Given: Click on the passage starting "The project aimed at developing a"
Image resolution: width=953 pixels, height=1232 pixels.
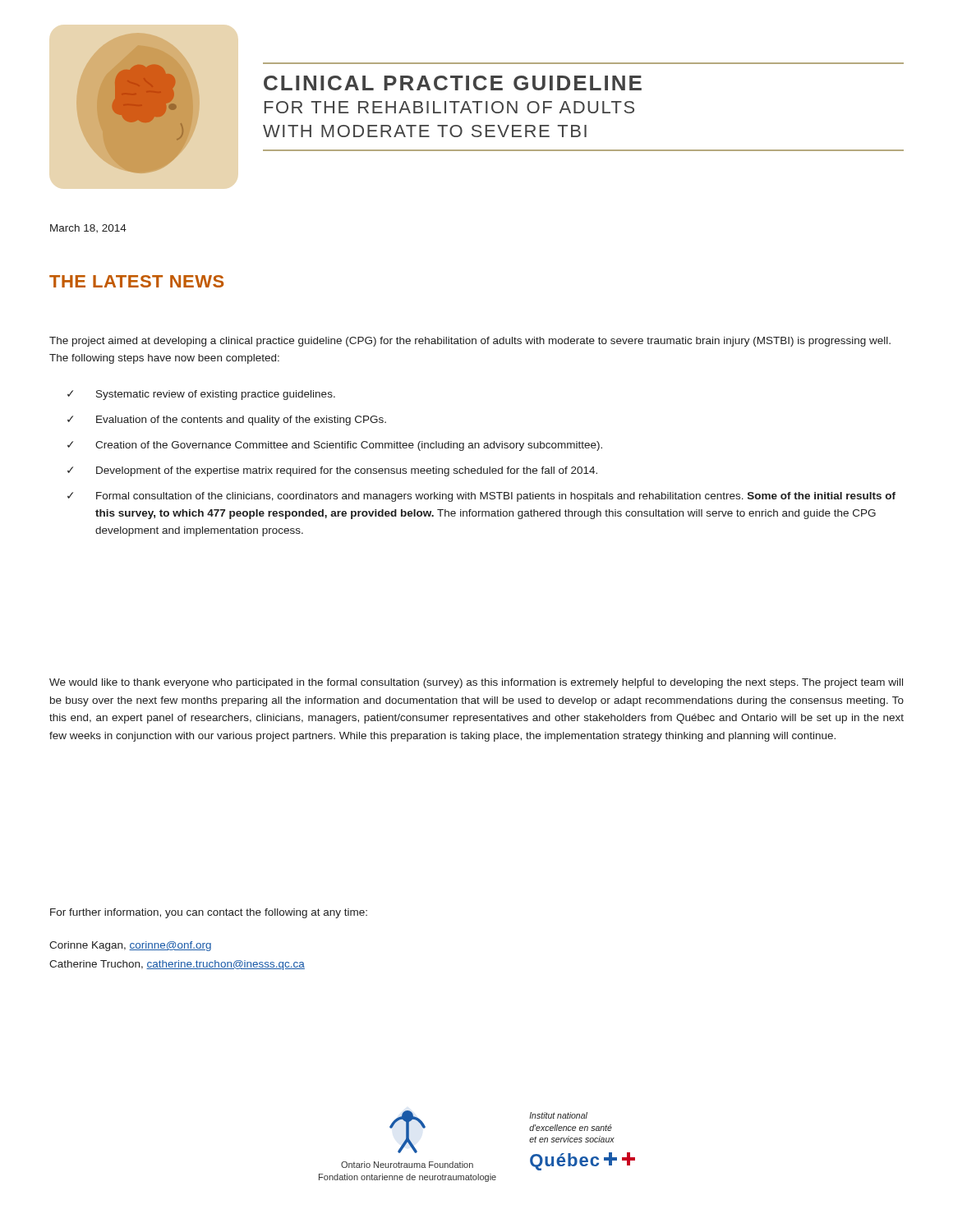Looking at the screenshot, I should pyautogui.click(x=470, y=349).
